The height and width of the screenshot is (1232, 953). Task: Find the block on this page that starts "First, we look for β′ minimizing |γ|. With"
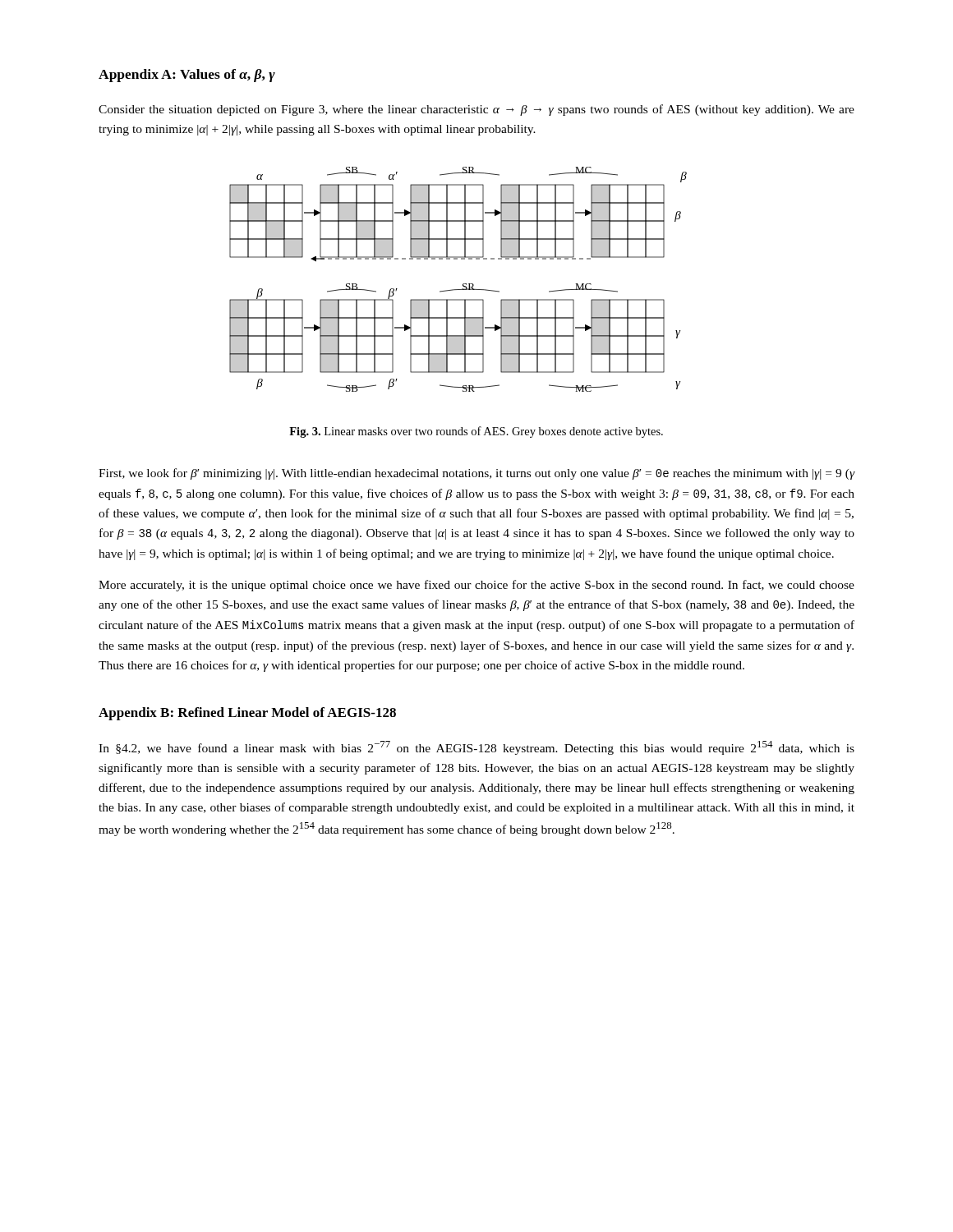(476, 513)
